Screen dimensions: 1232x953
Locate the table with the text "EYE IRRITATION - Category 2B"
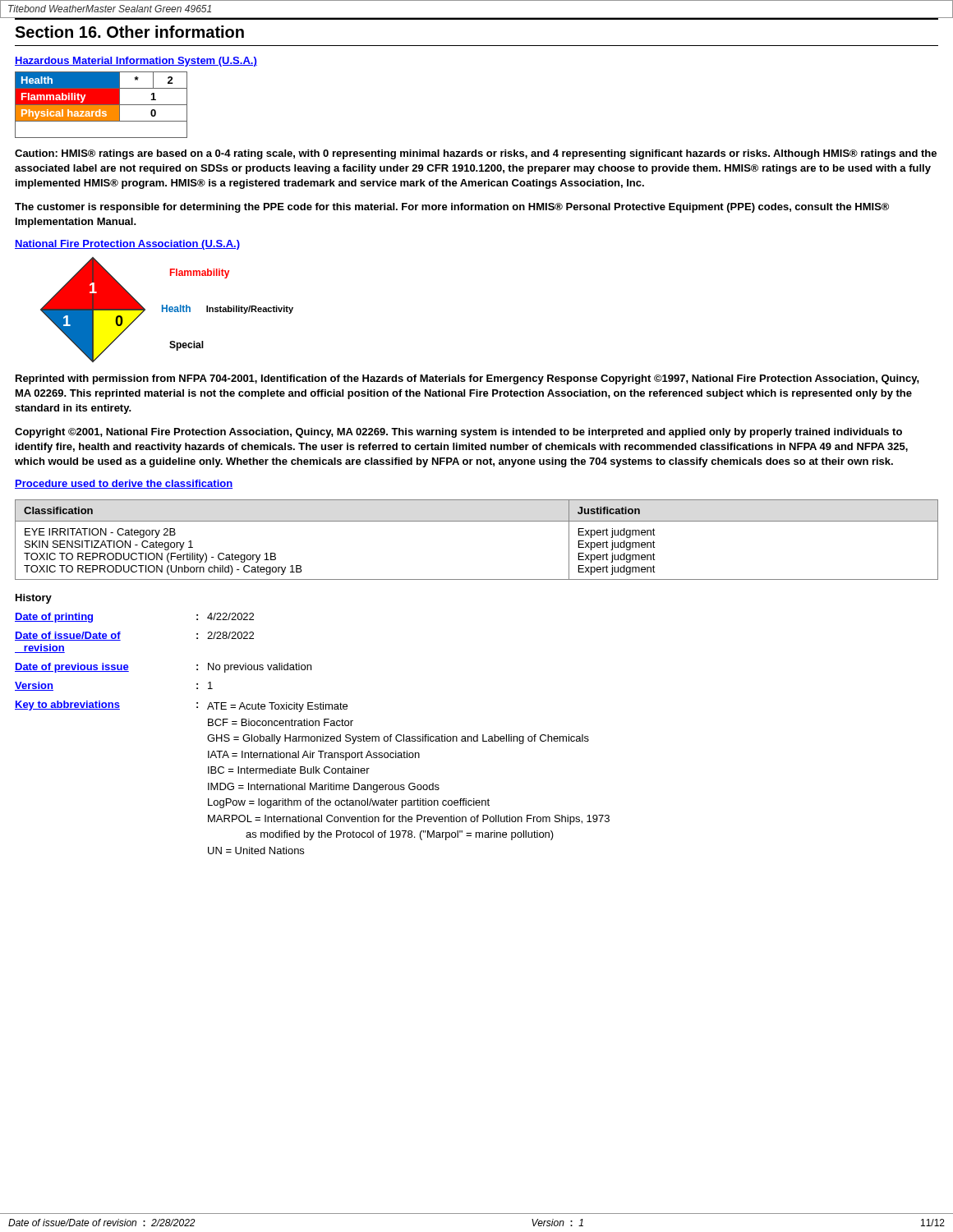coord(476,540)
